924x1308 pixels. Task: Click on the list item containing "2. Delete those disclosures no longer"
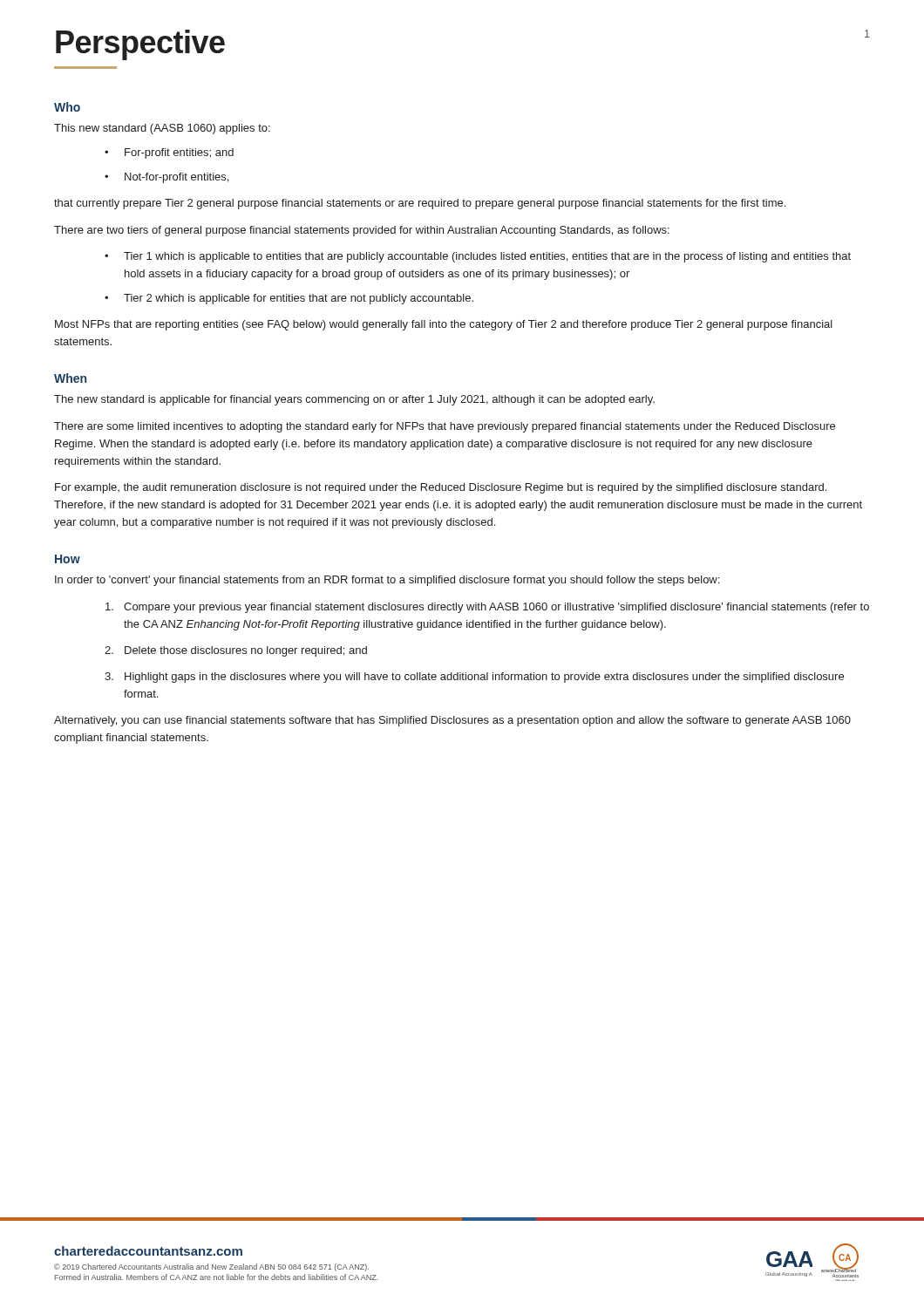(236, 651)
